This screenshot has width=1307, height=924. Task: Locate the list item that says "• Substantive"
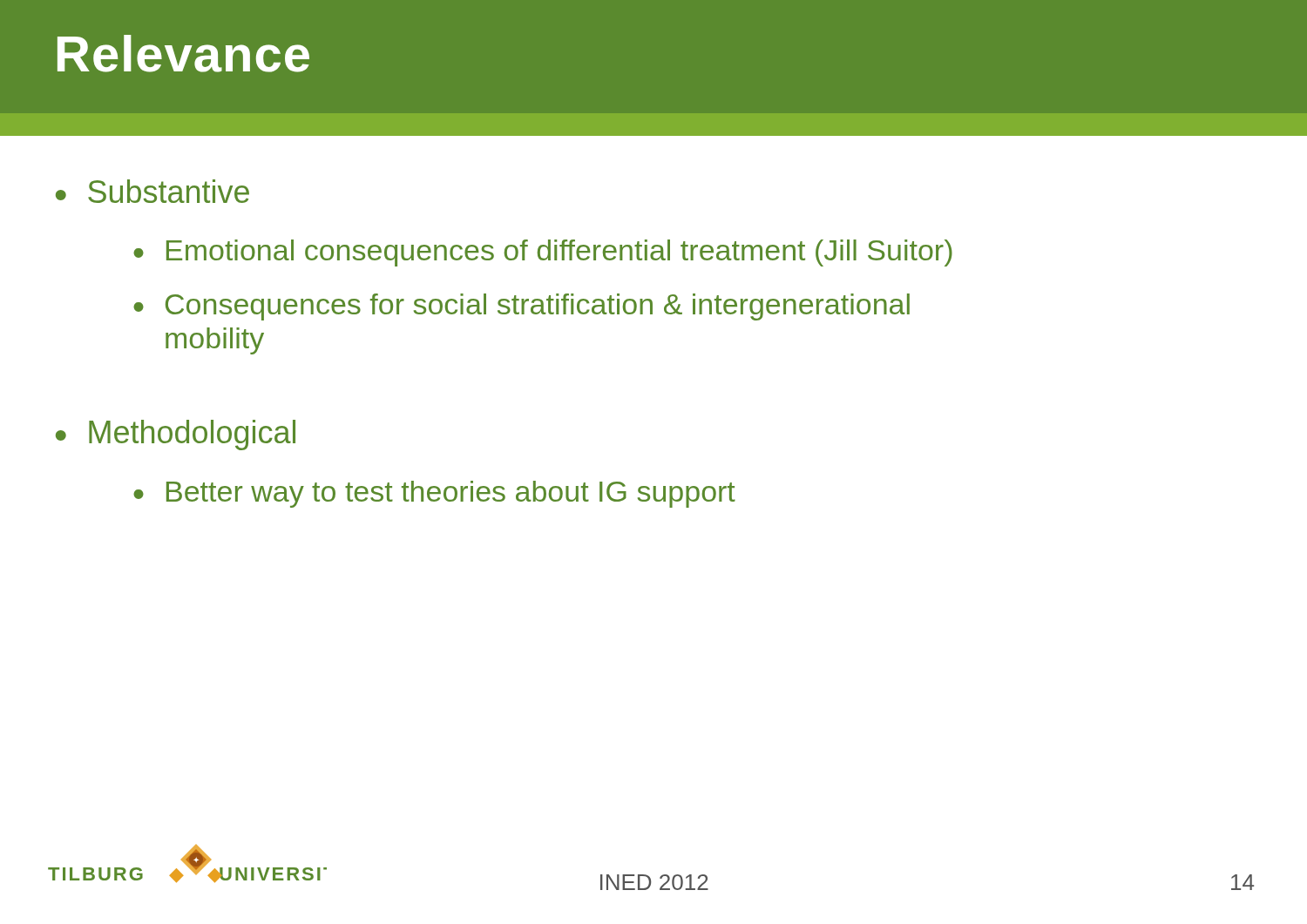point(152,195)
